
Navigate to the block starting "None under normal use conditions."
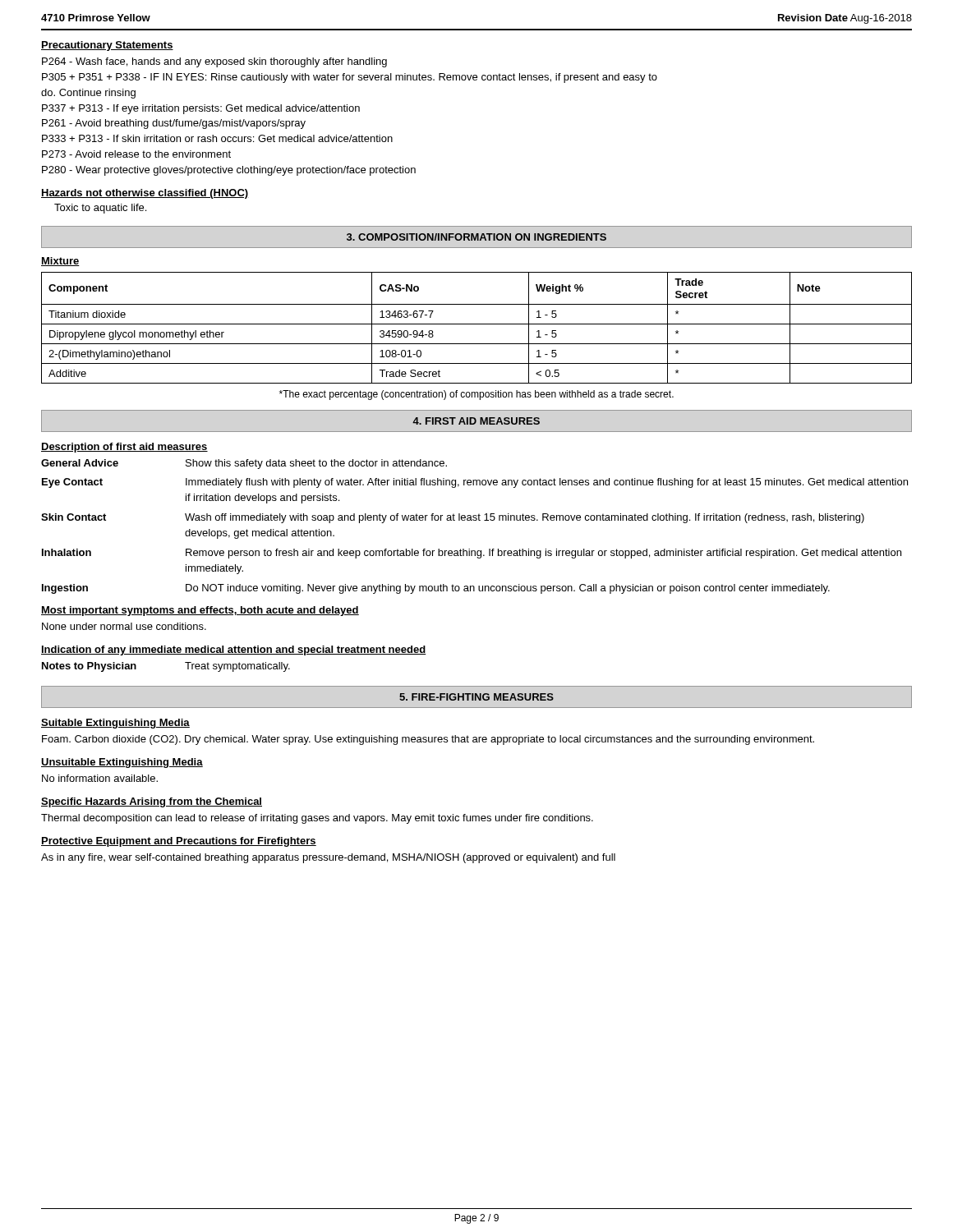124,627
